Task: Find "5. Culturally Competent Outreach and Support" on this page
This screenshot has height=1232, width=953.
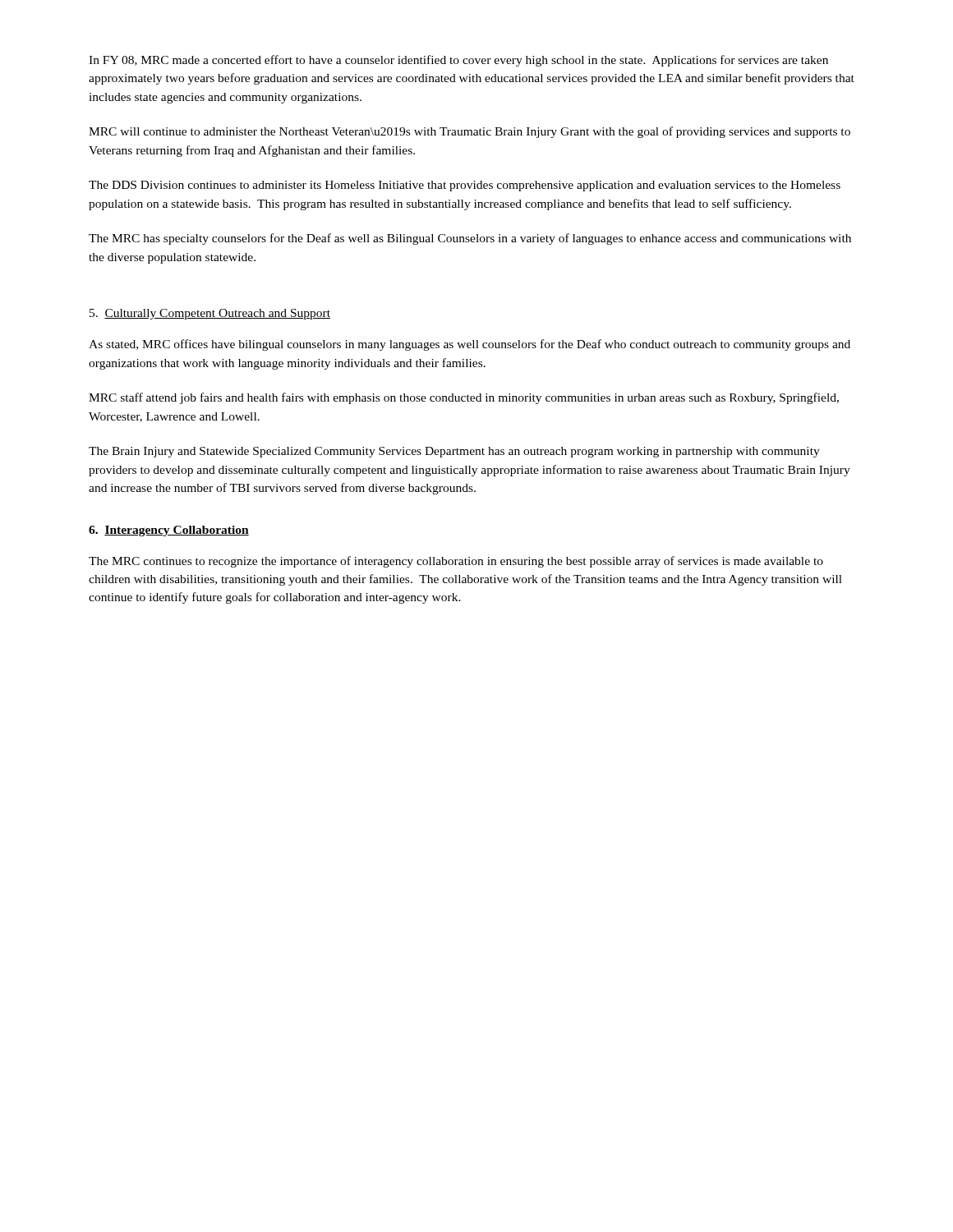Action: point(210,313)
